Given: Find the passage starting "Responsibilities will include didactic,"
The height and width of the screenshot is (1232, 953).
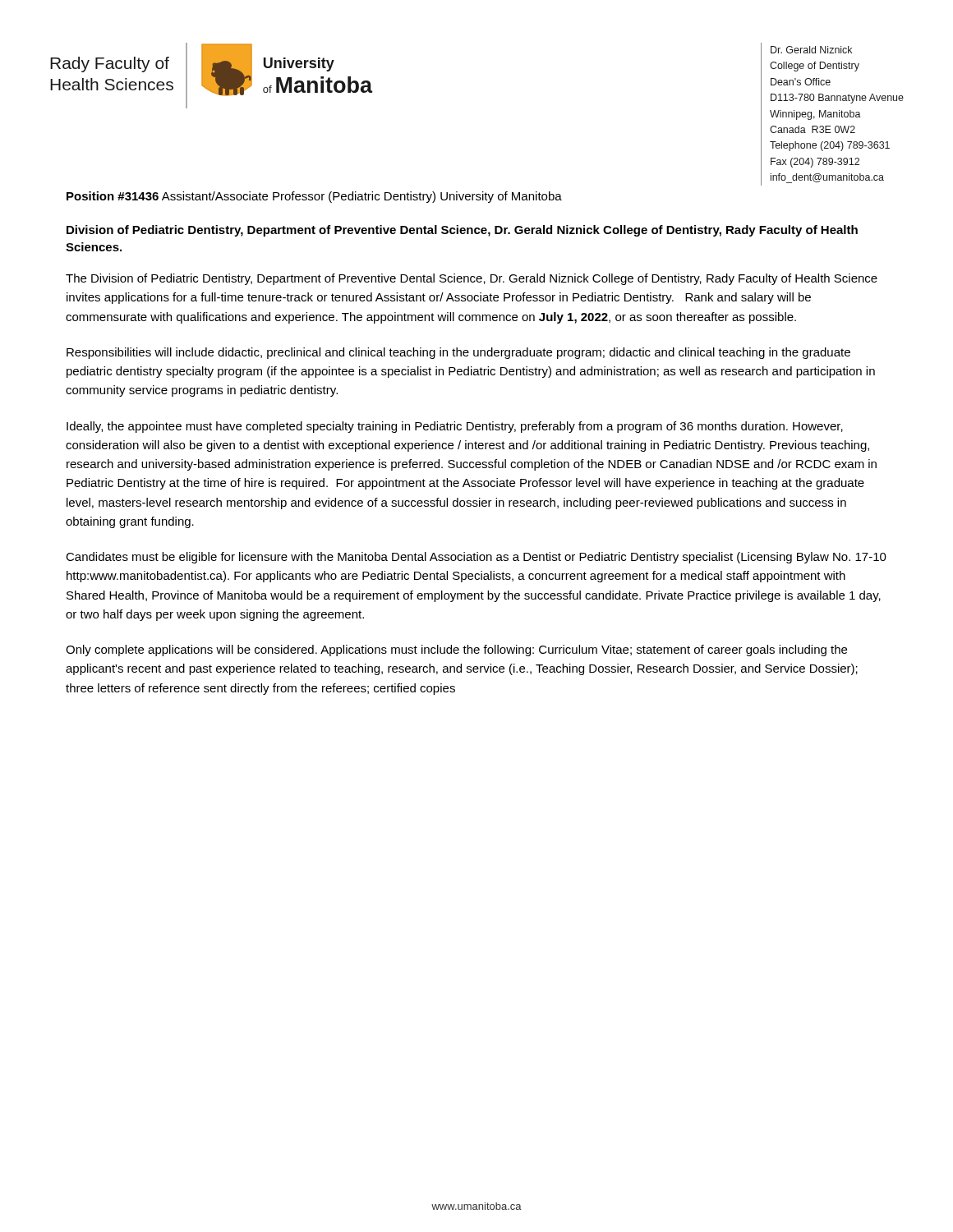Looking at the screenshot, I should pyautogui.click(x=471, y=371).
